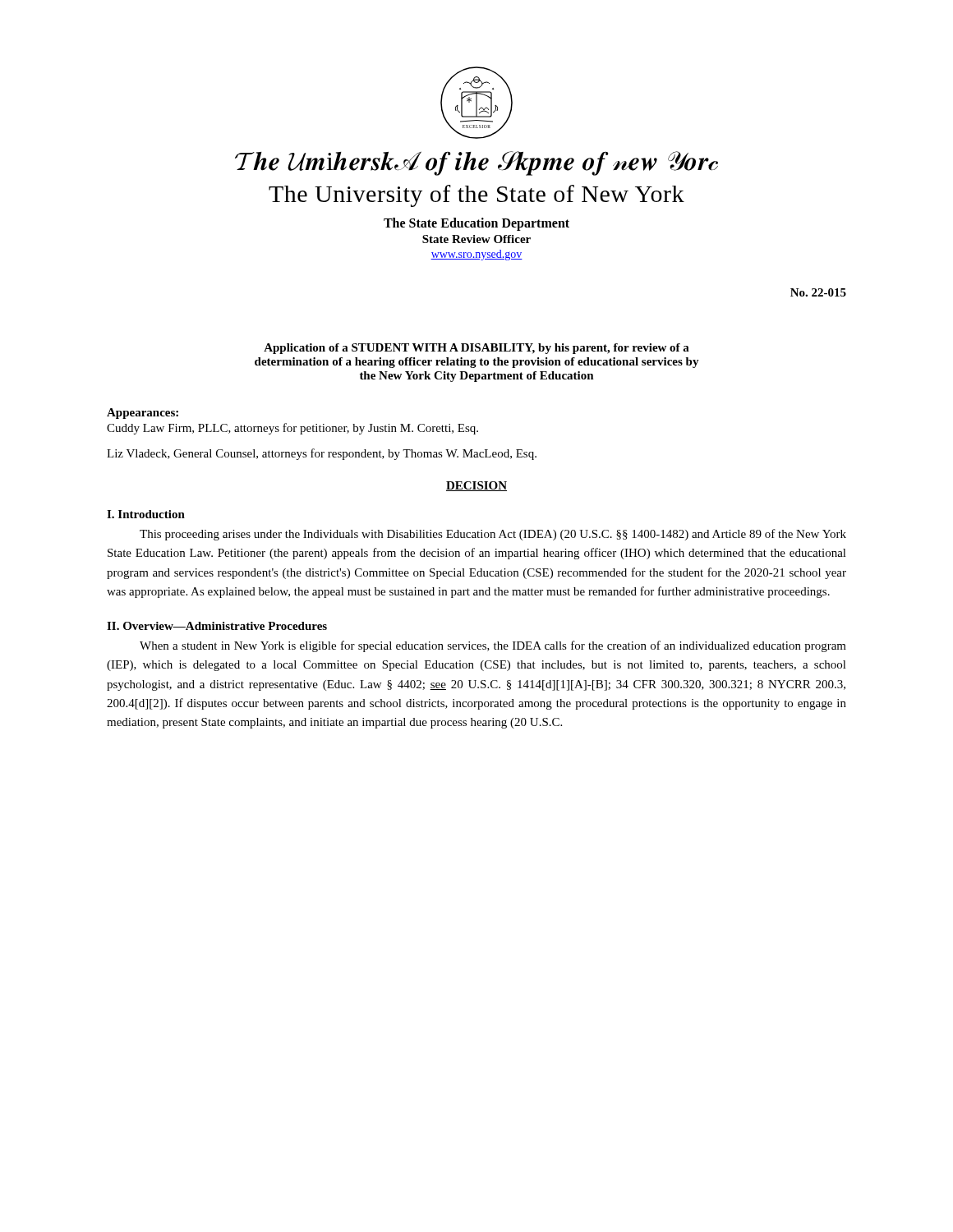Point to "I. Introduction"
953x1232 pixels.
click(x=146, y=514)
